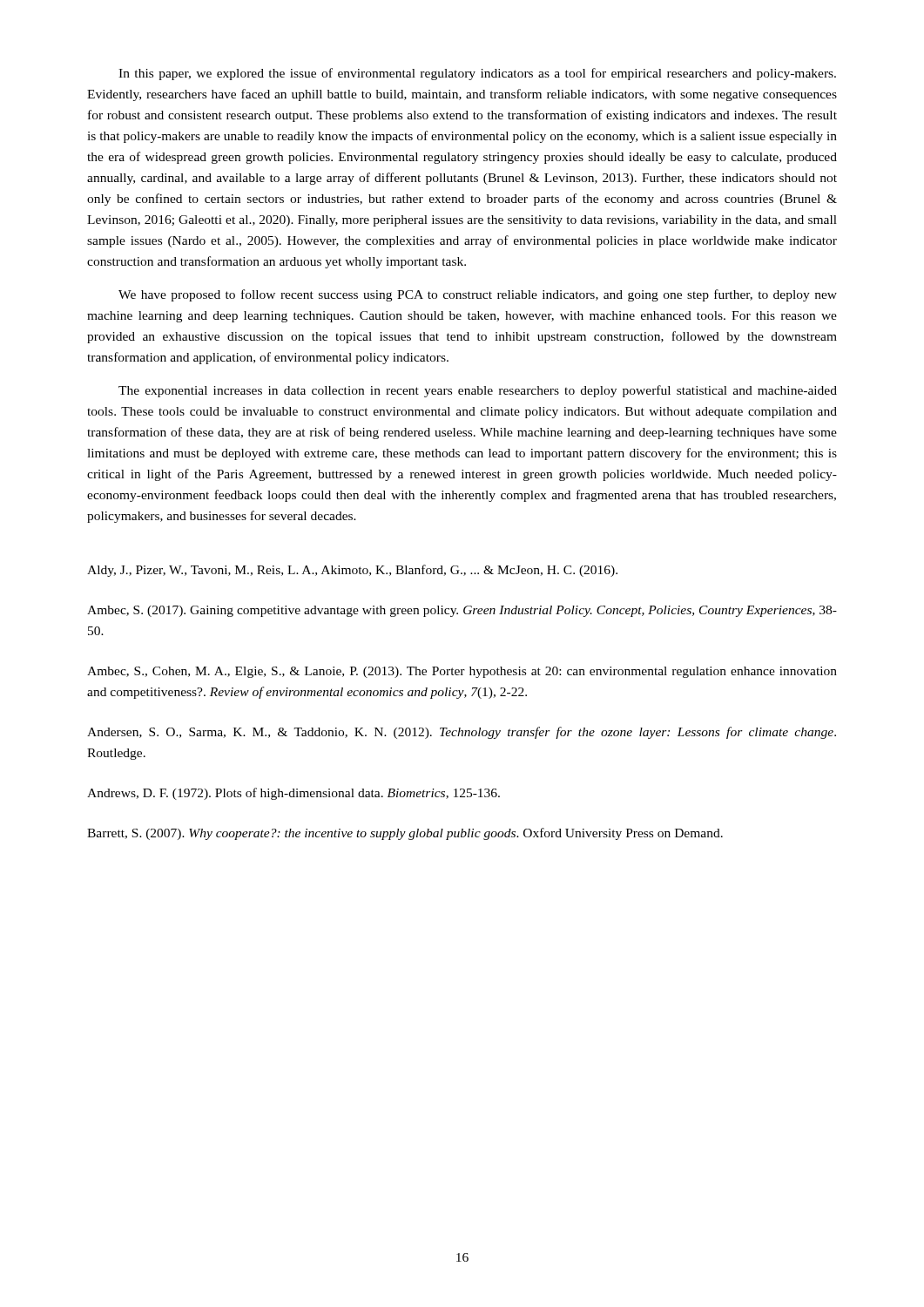Select the text block with the text "In this paper, we explored"
The height and width of the screenshot is (1307, 924).
[462, 167]
